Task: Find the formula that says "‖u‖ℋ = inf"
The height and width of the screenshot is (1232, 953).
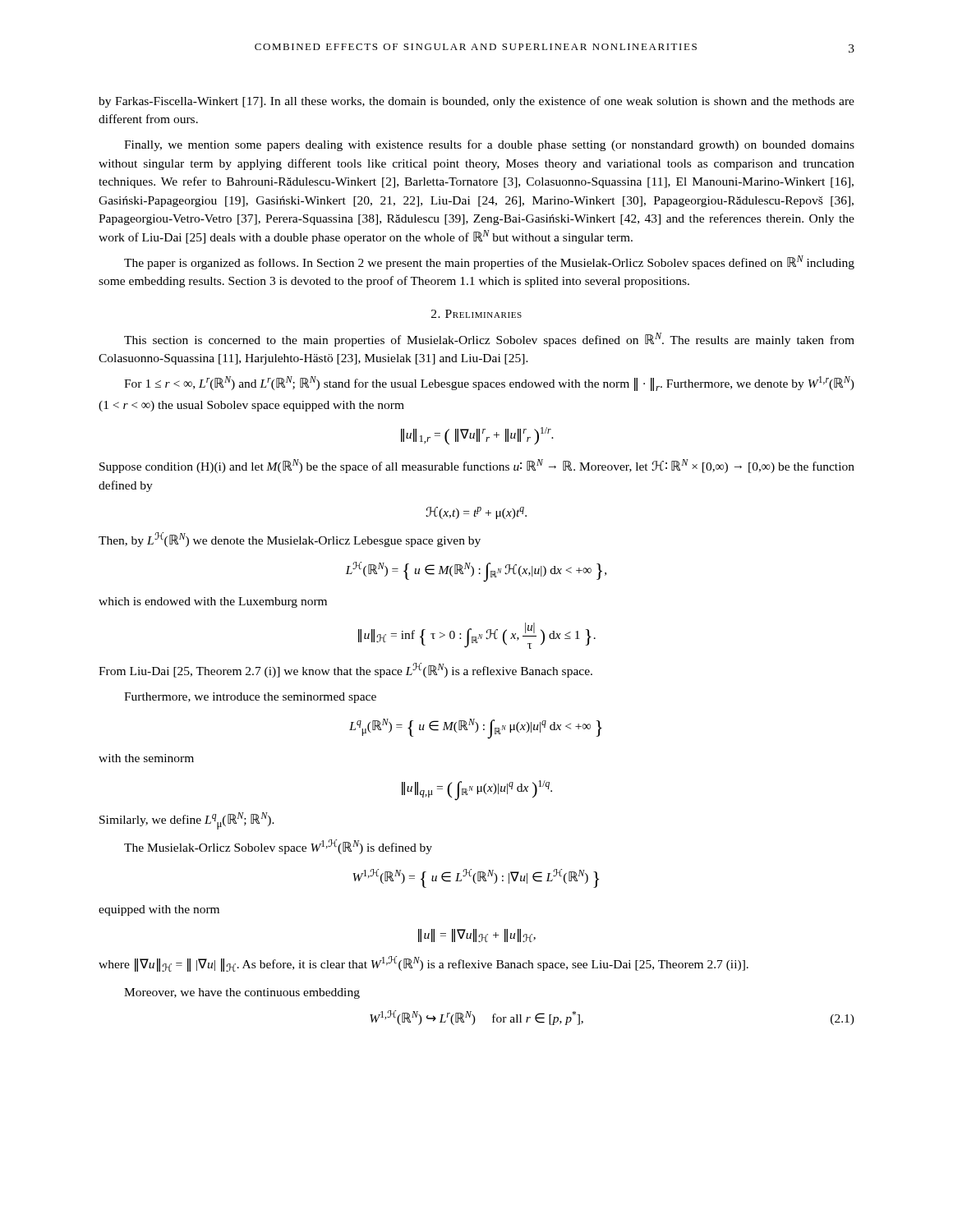Action: coord(476,636)
